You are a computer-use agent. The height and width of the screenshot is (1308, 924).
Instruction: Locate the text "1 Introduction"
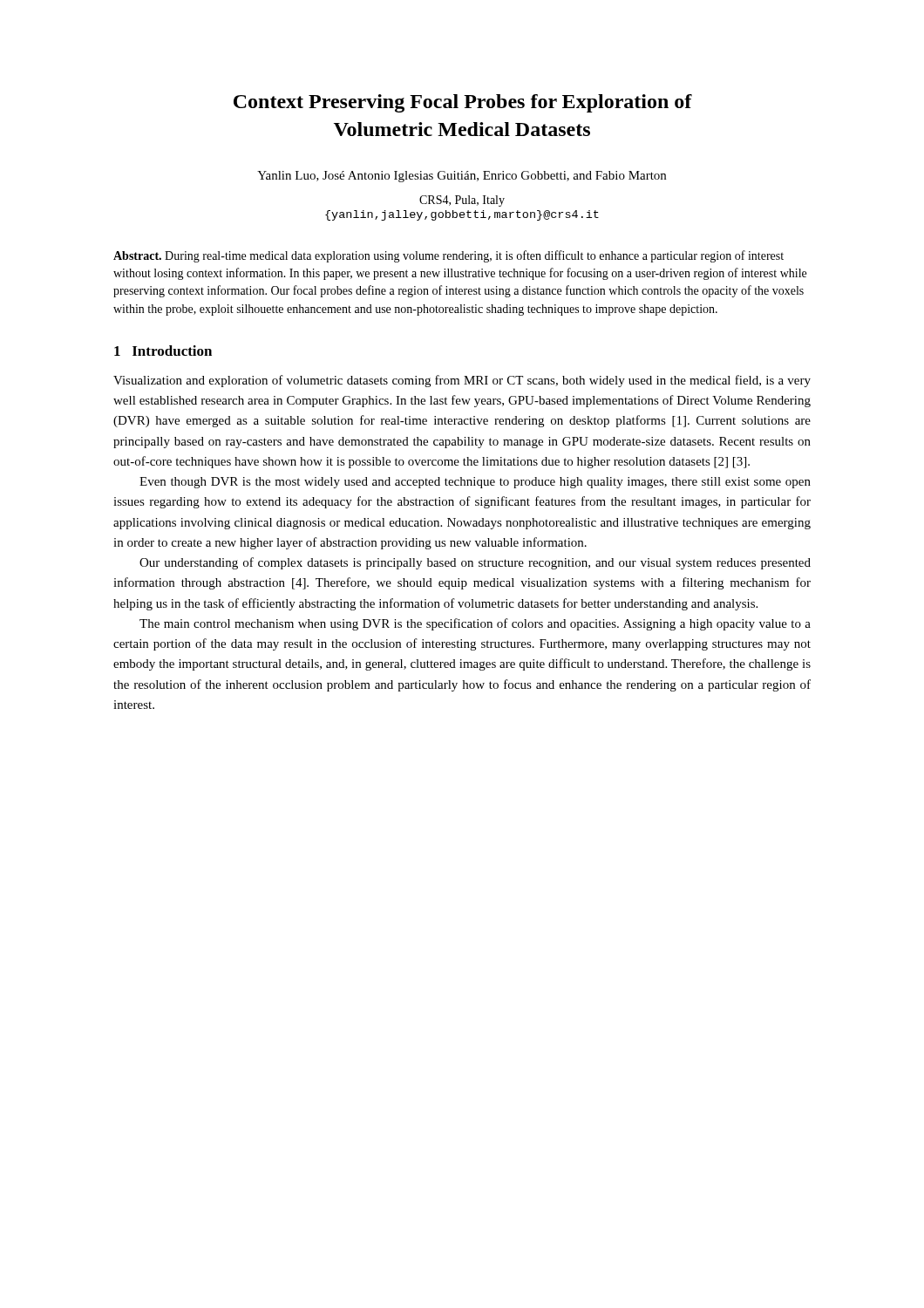pos(163,351)
